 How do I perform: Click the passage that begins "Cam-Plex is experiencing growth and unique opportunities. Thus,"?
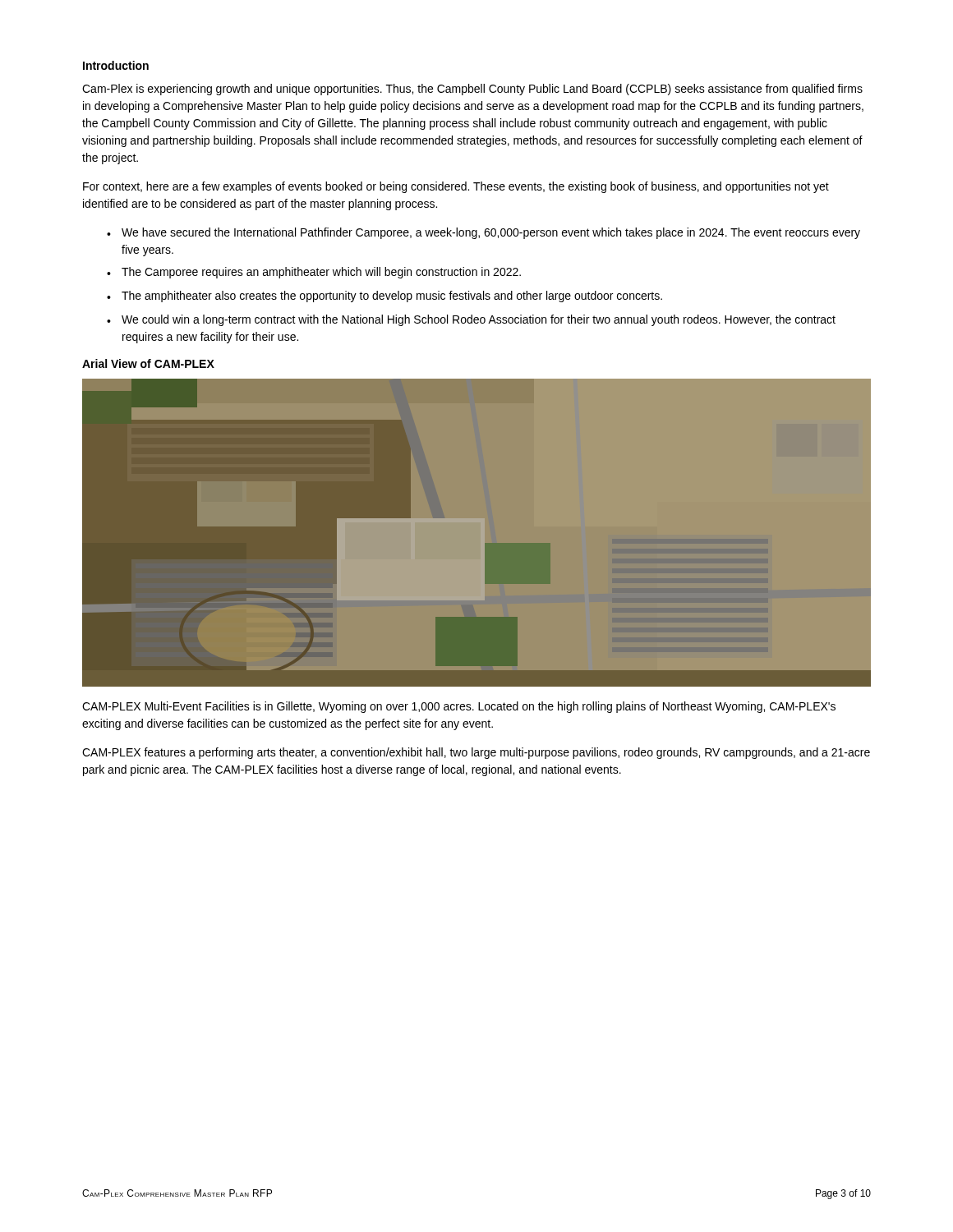(x=473, y=123)
